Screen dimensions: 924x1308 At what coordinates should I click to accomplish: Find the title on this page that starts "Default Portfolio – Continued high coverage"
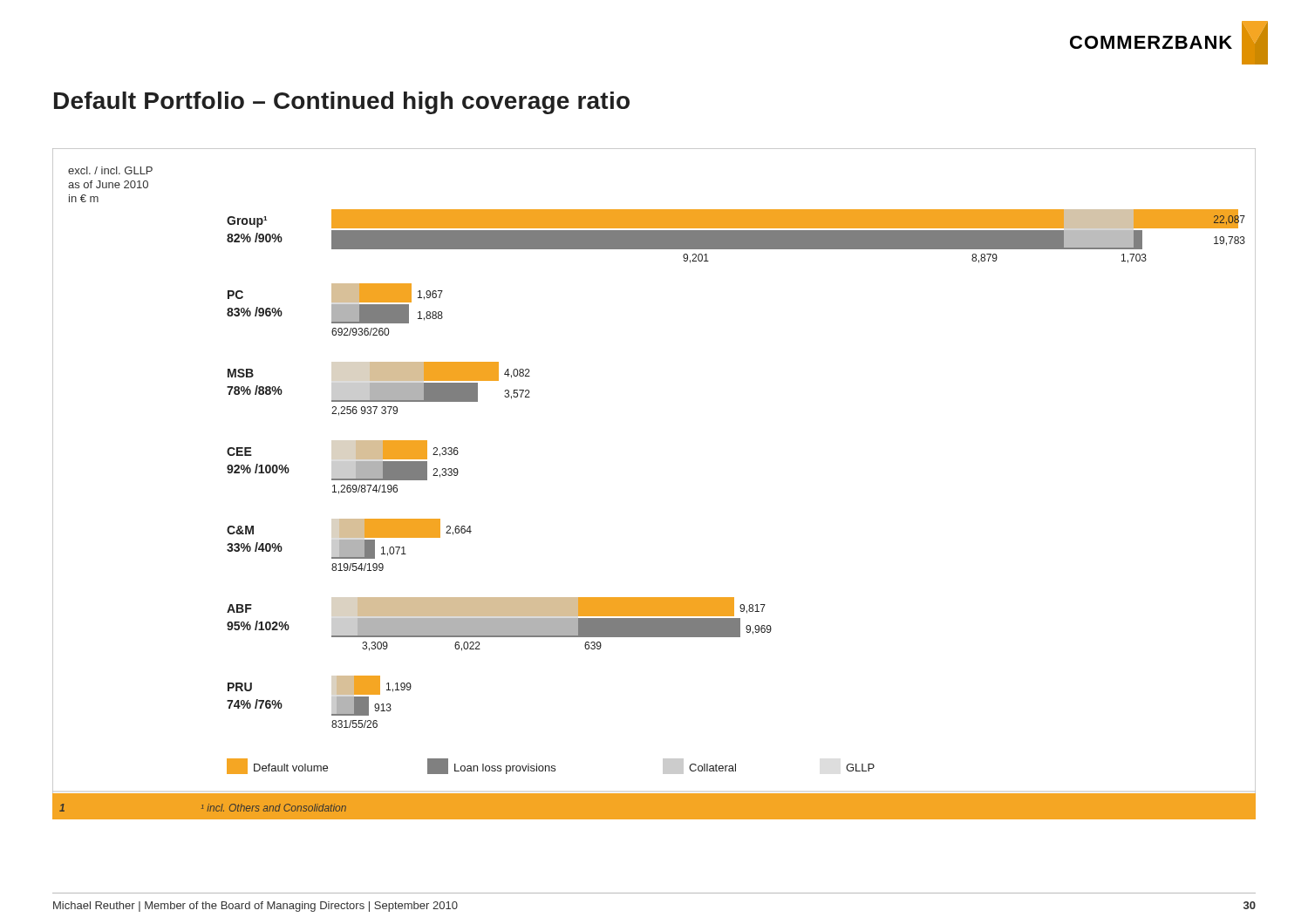(x=341, y=101)
